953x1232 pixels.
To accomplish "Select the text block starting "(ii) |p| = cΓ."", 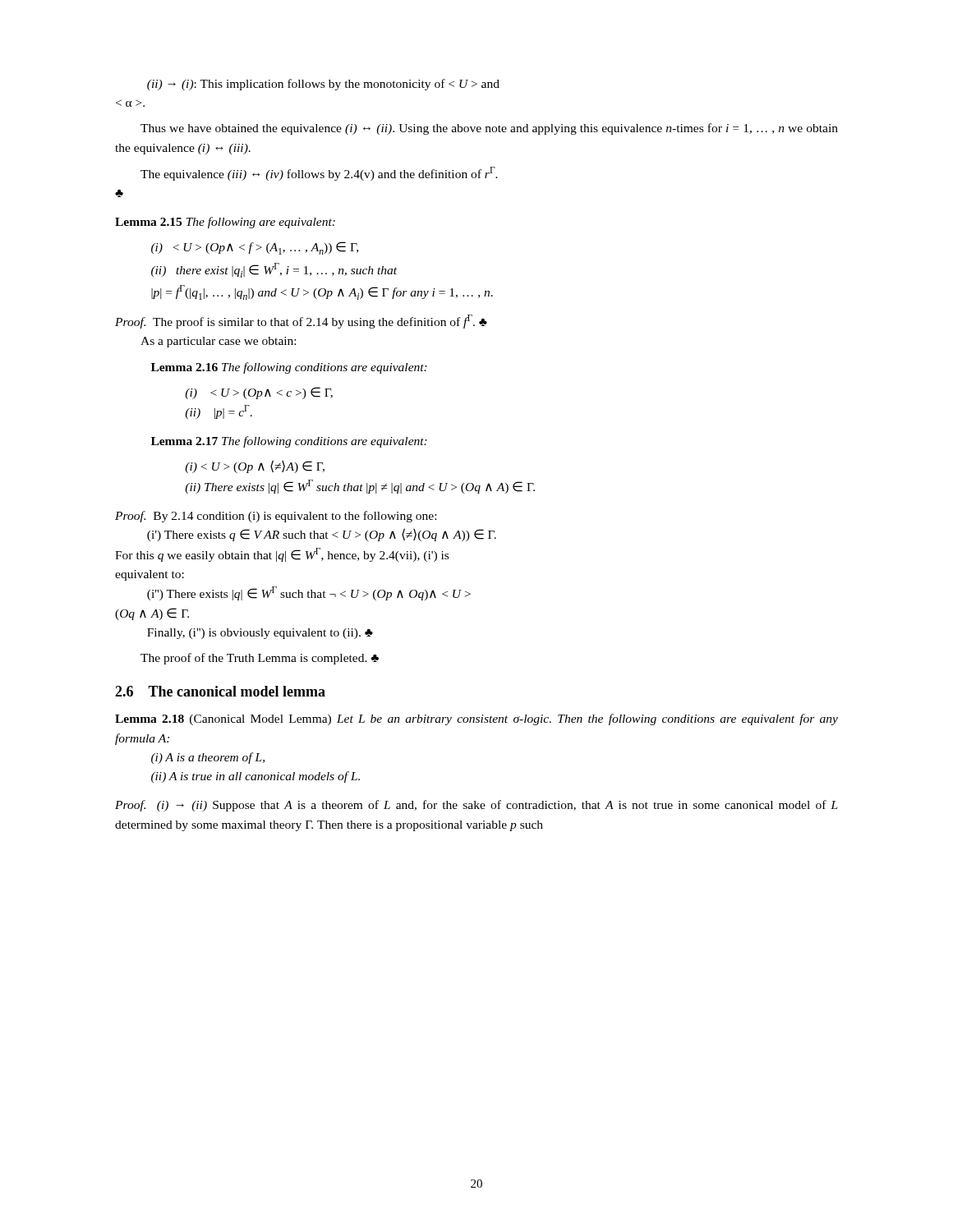I will [219, 412].
